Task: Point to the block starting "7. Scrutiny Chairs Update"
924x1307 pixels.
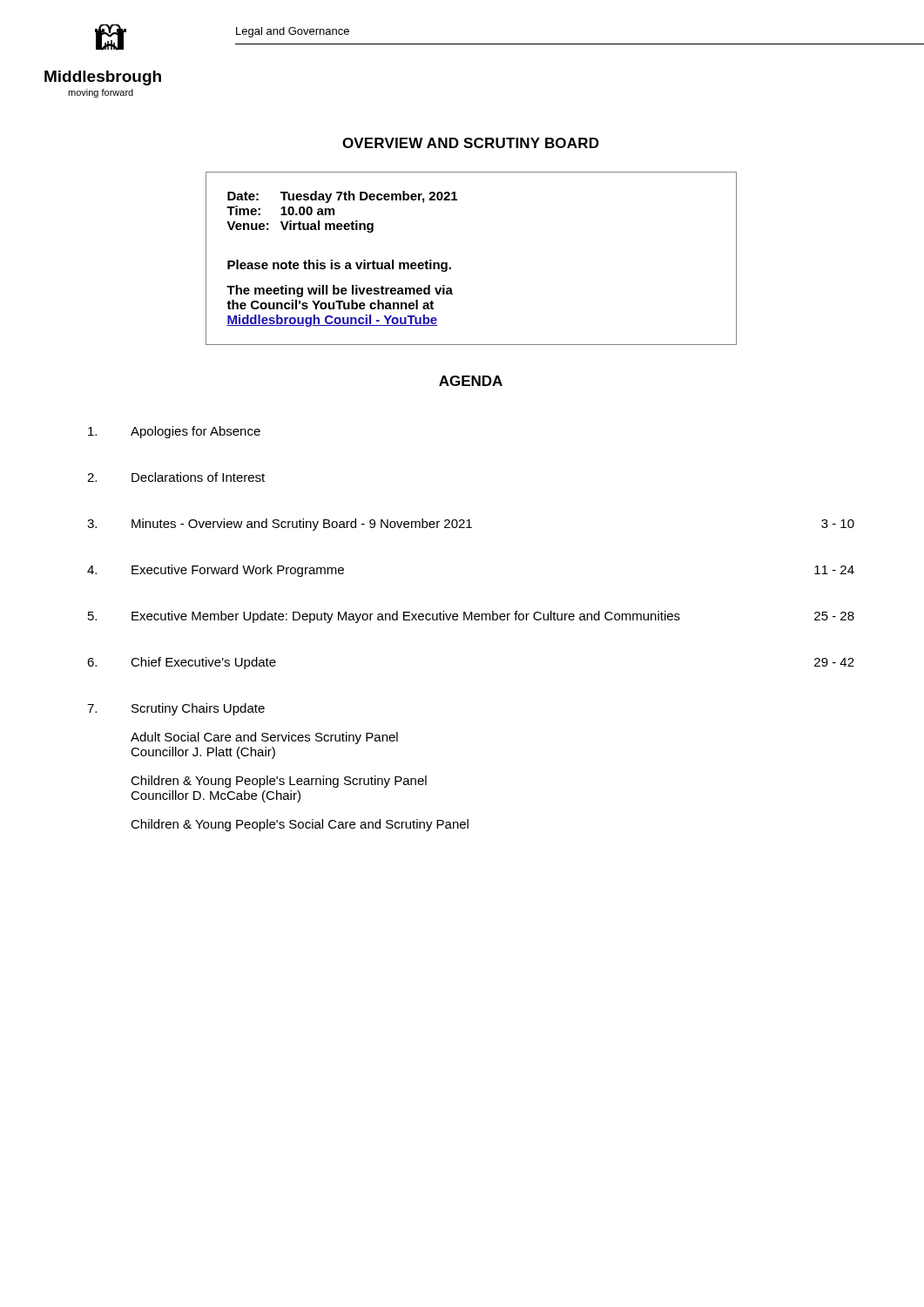Action: click(x=176, y=709)
